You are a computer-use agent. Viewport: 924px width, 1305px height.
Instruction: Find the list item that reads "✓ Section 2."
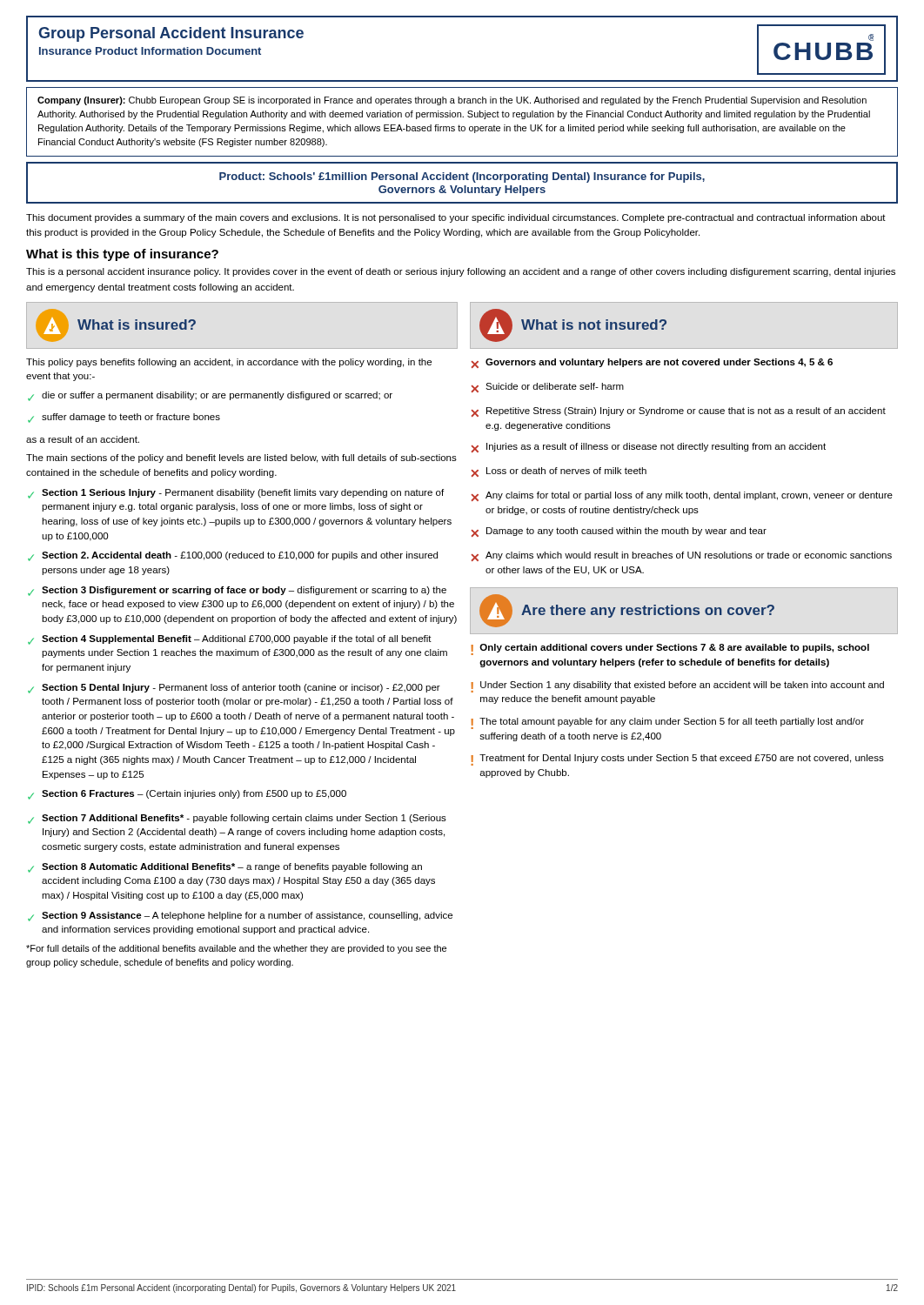tap(242, 563)
